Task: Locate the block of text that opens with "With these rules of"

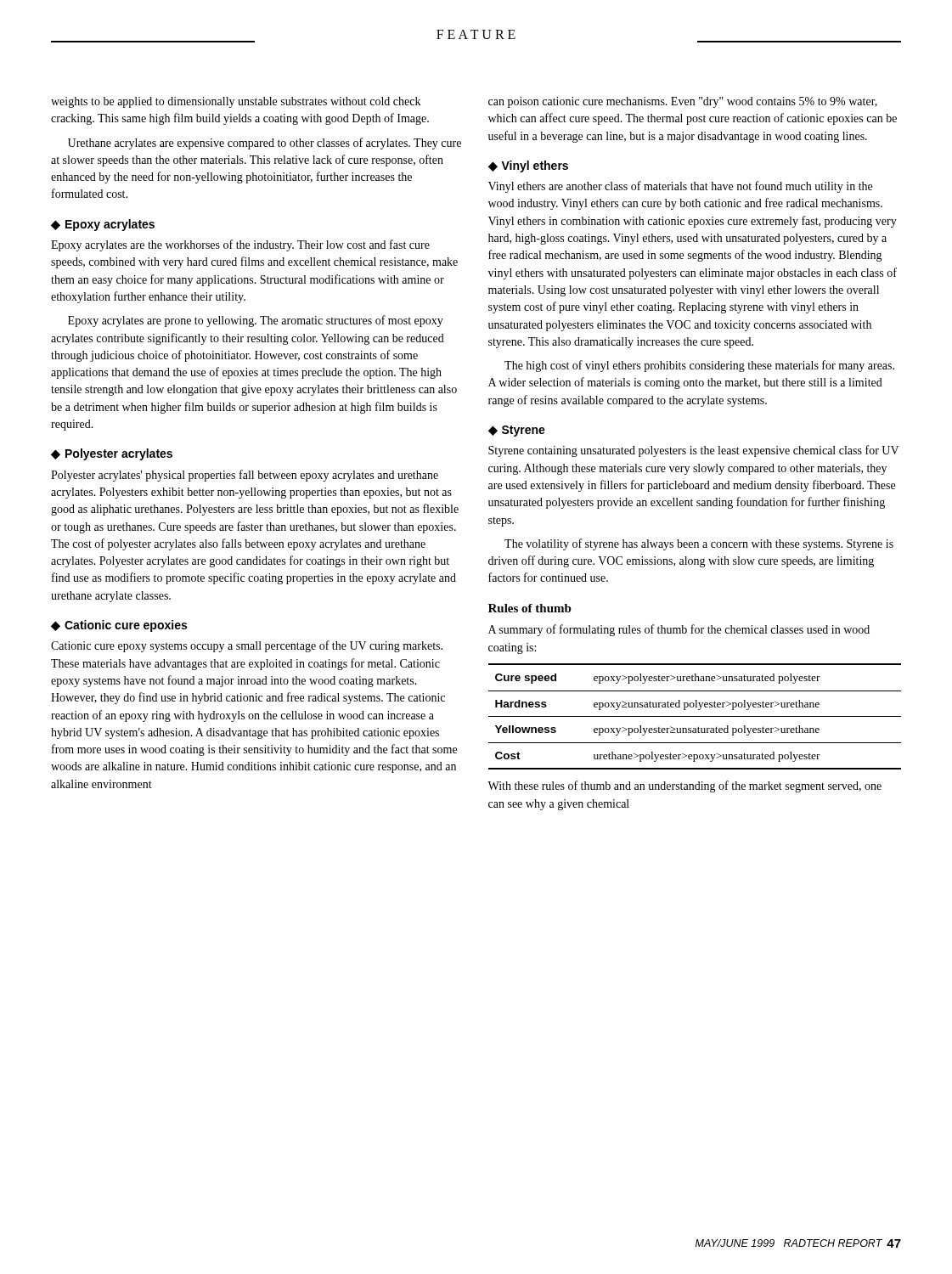Action: (694, 795)
